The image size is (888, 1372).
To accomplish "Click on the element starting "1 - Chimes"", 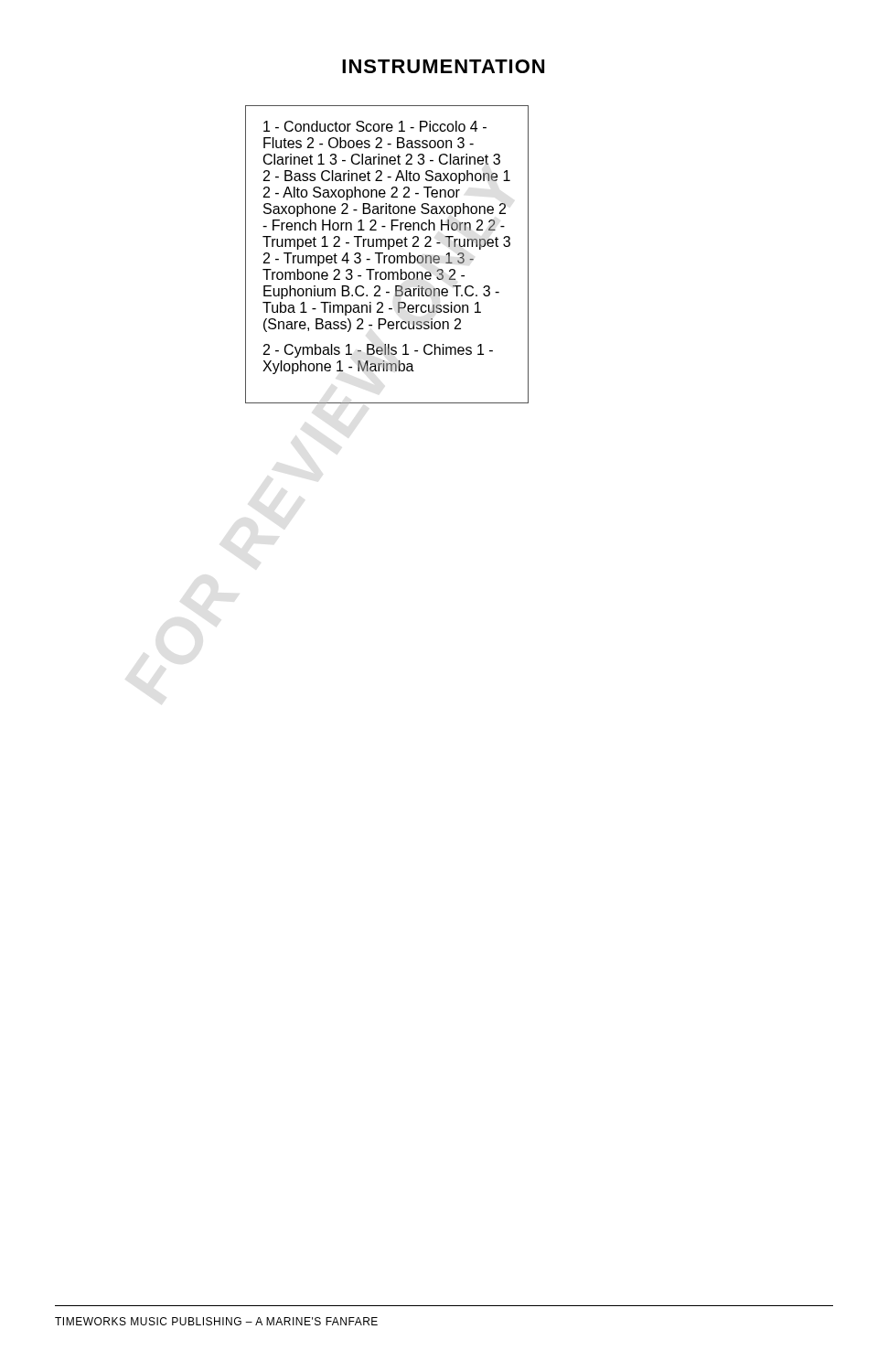I will [x=437, y=350].
